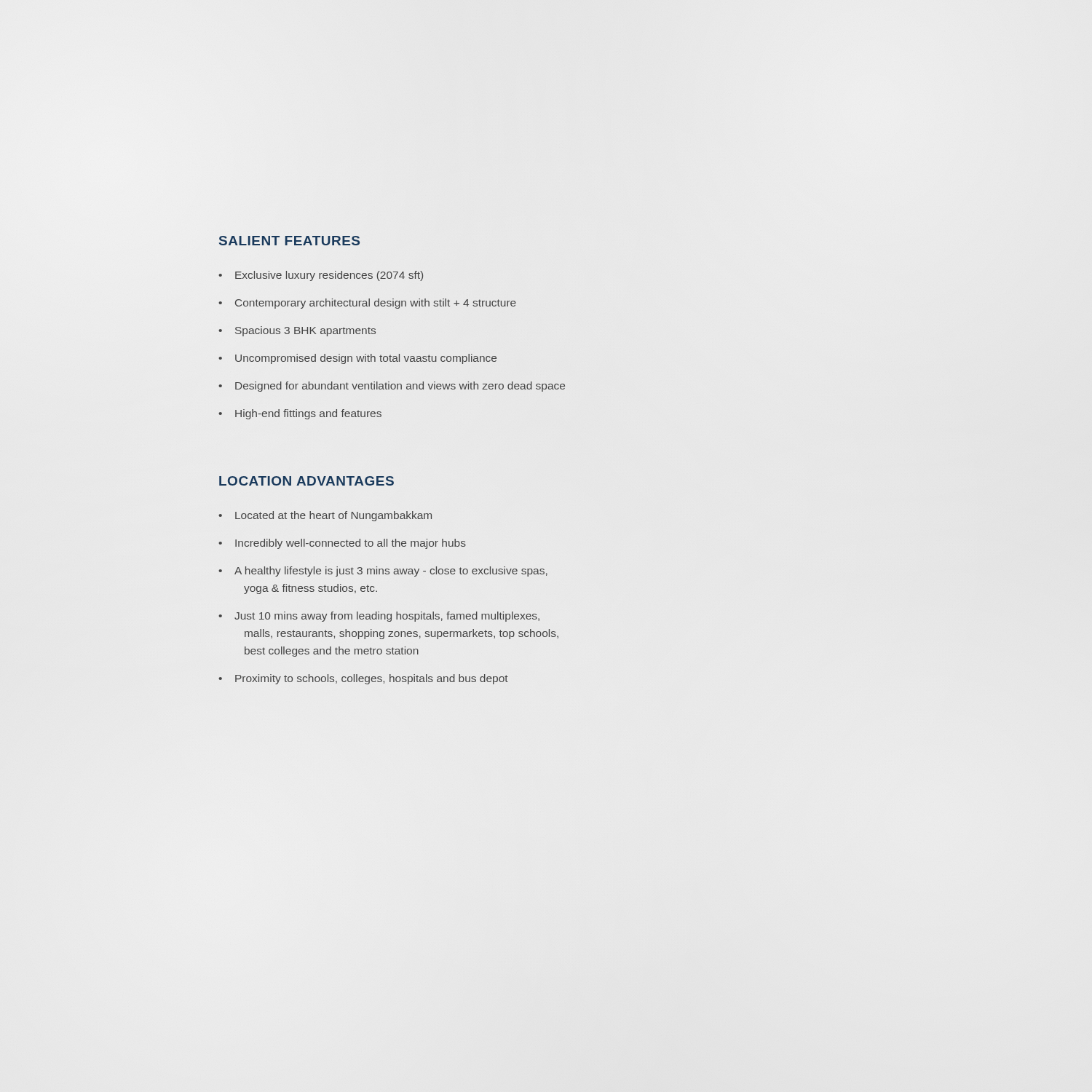
Task: Find the block on this page that starts "• High-end fittings and"
Action: coord(300,414)
